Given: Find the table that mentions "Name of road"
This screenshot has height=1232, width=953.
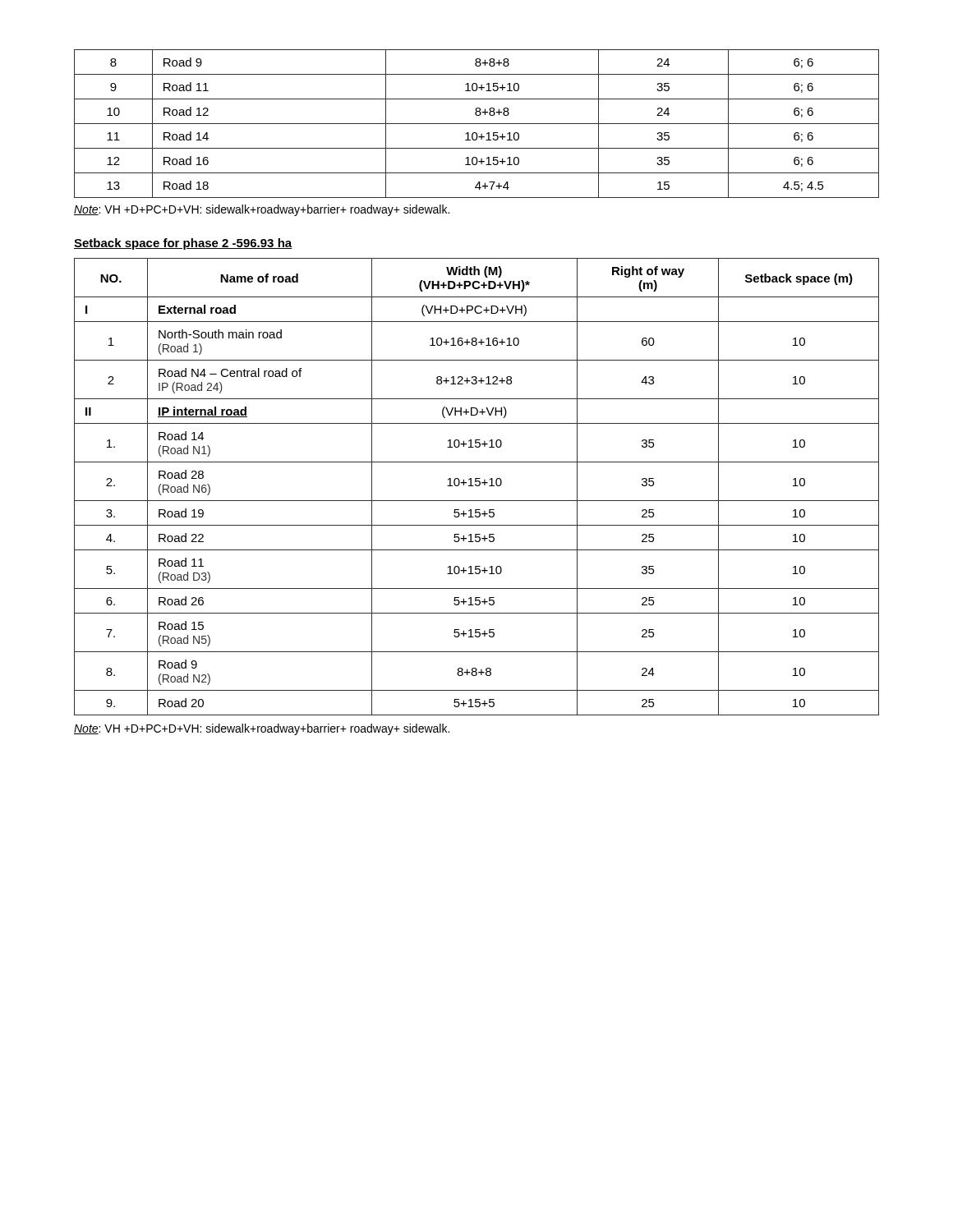Looking at the screenshot, I should [476, 487].
